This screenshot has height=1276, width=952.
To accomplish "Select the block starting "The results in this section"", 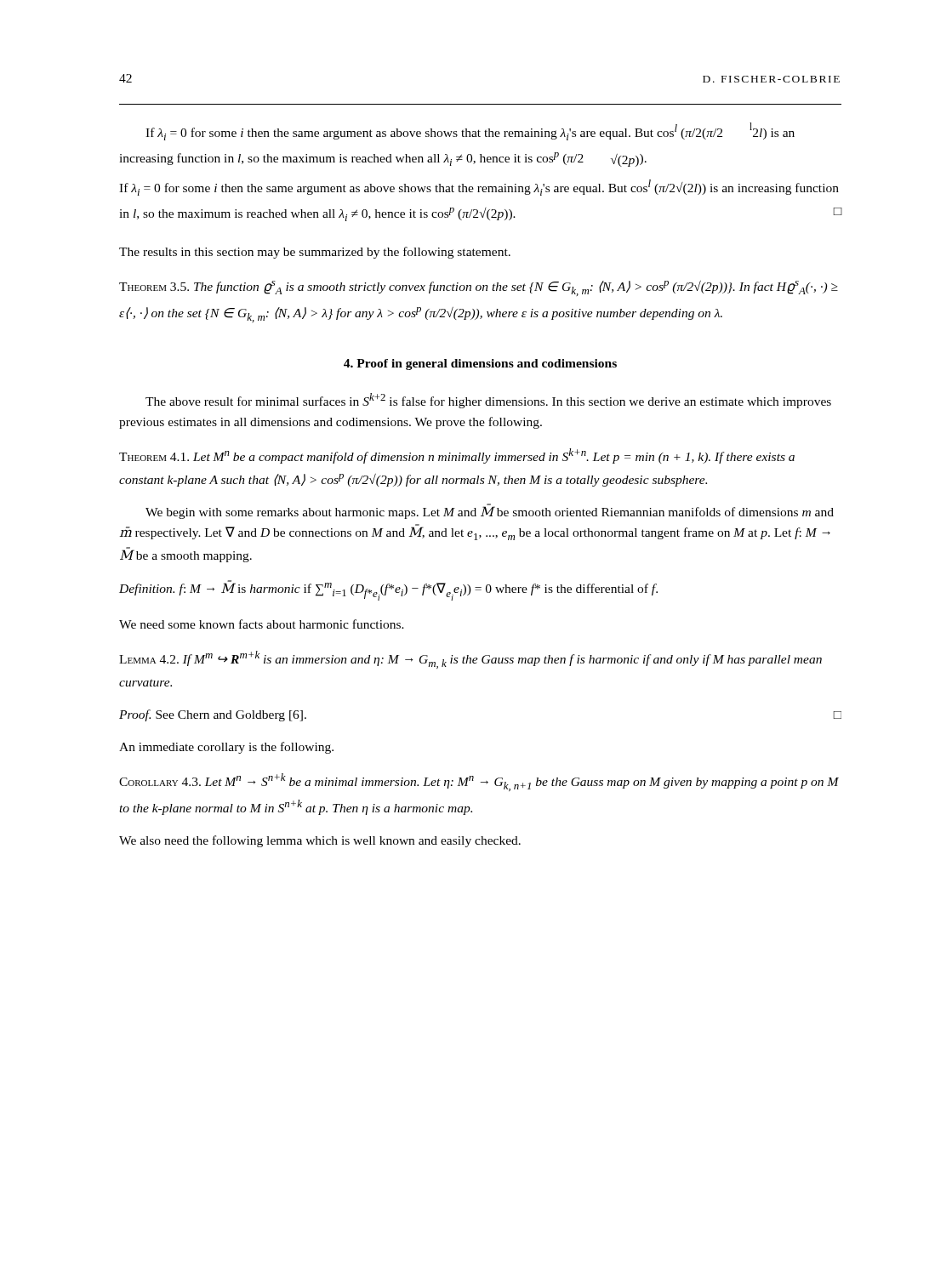I will coord(480,252).
